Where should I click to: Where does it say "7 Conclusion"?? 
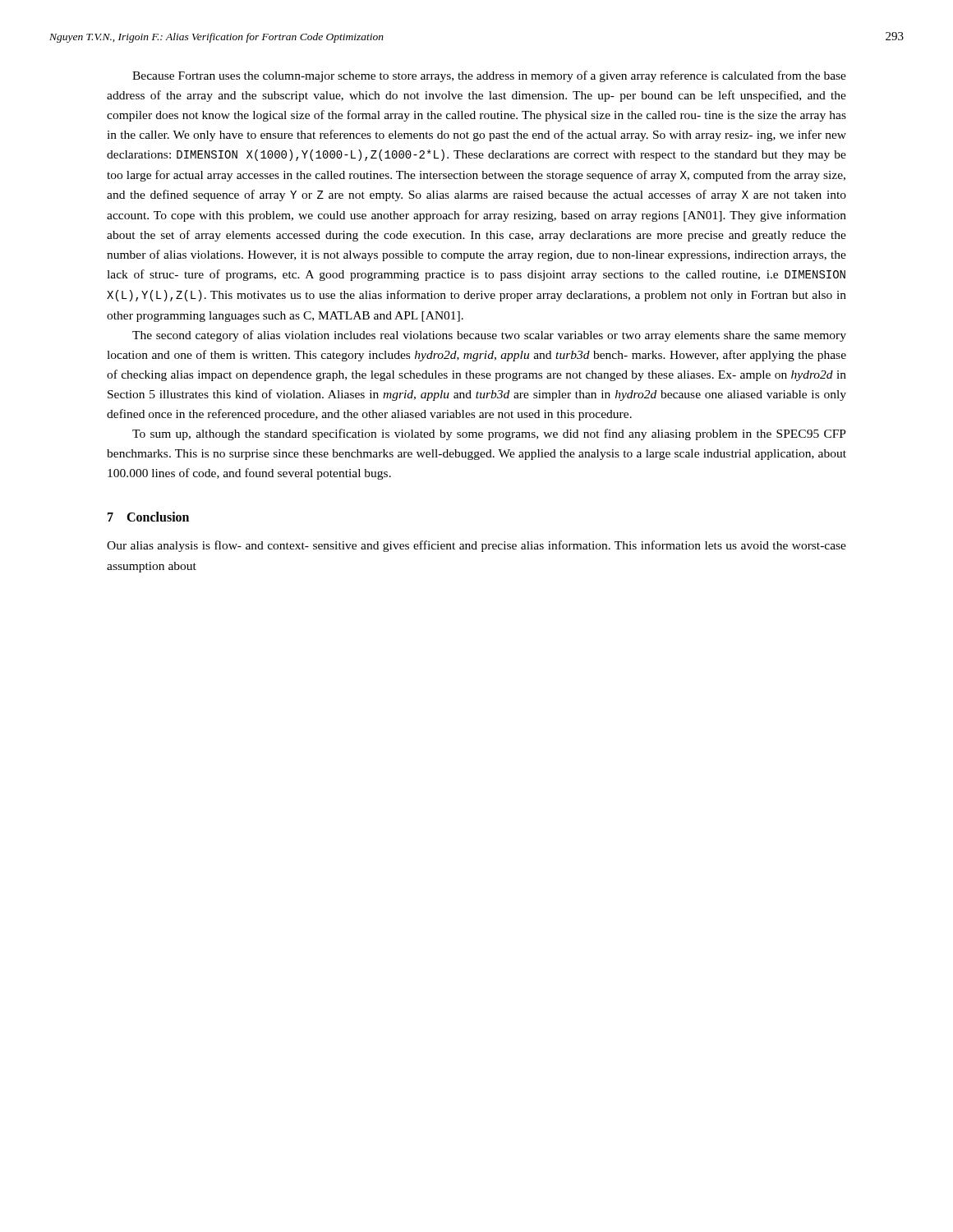(148, 517)
